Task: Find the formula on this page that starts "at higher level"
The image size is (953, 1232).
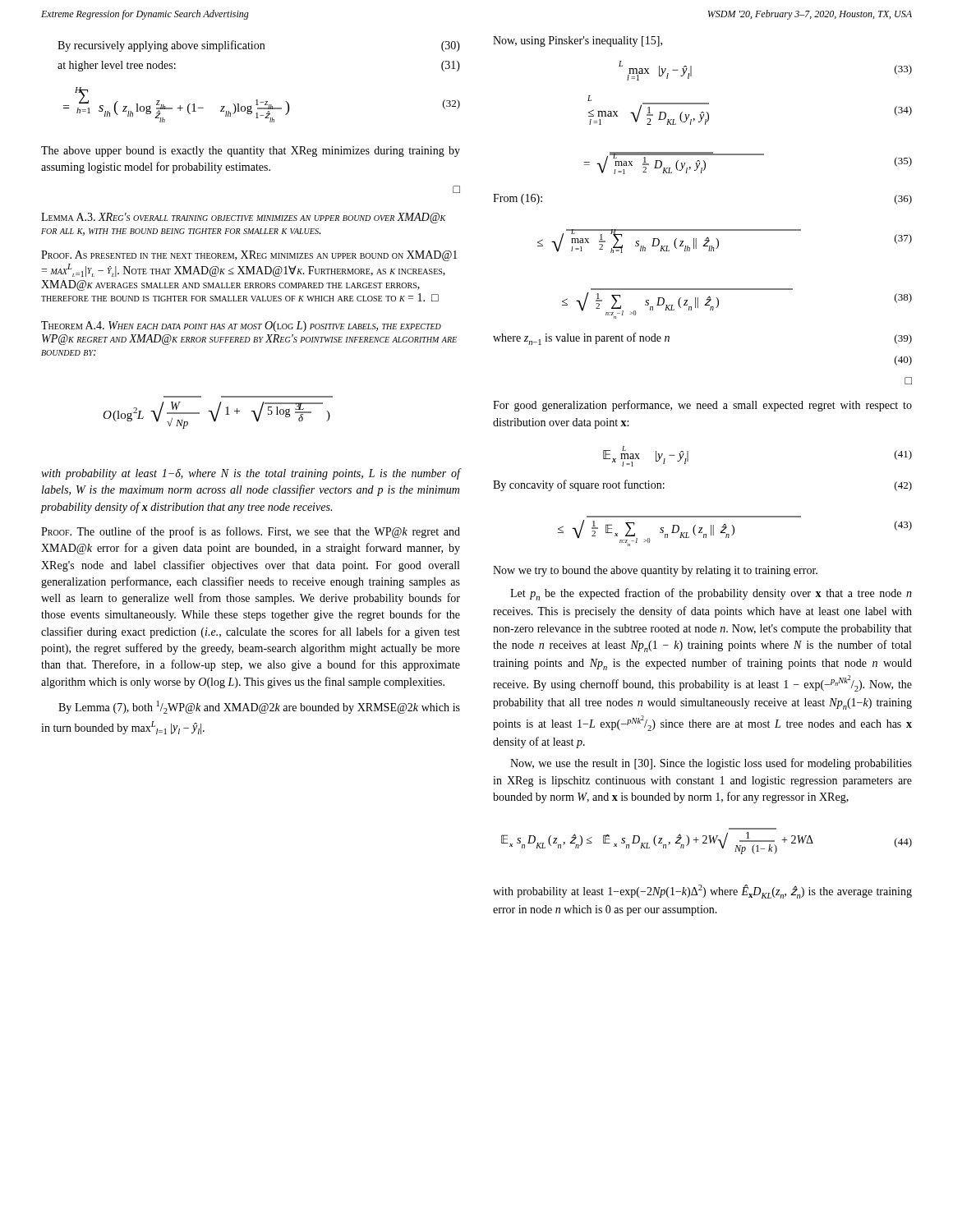Action: tap(111, 66)
